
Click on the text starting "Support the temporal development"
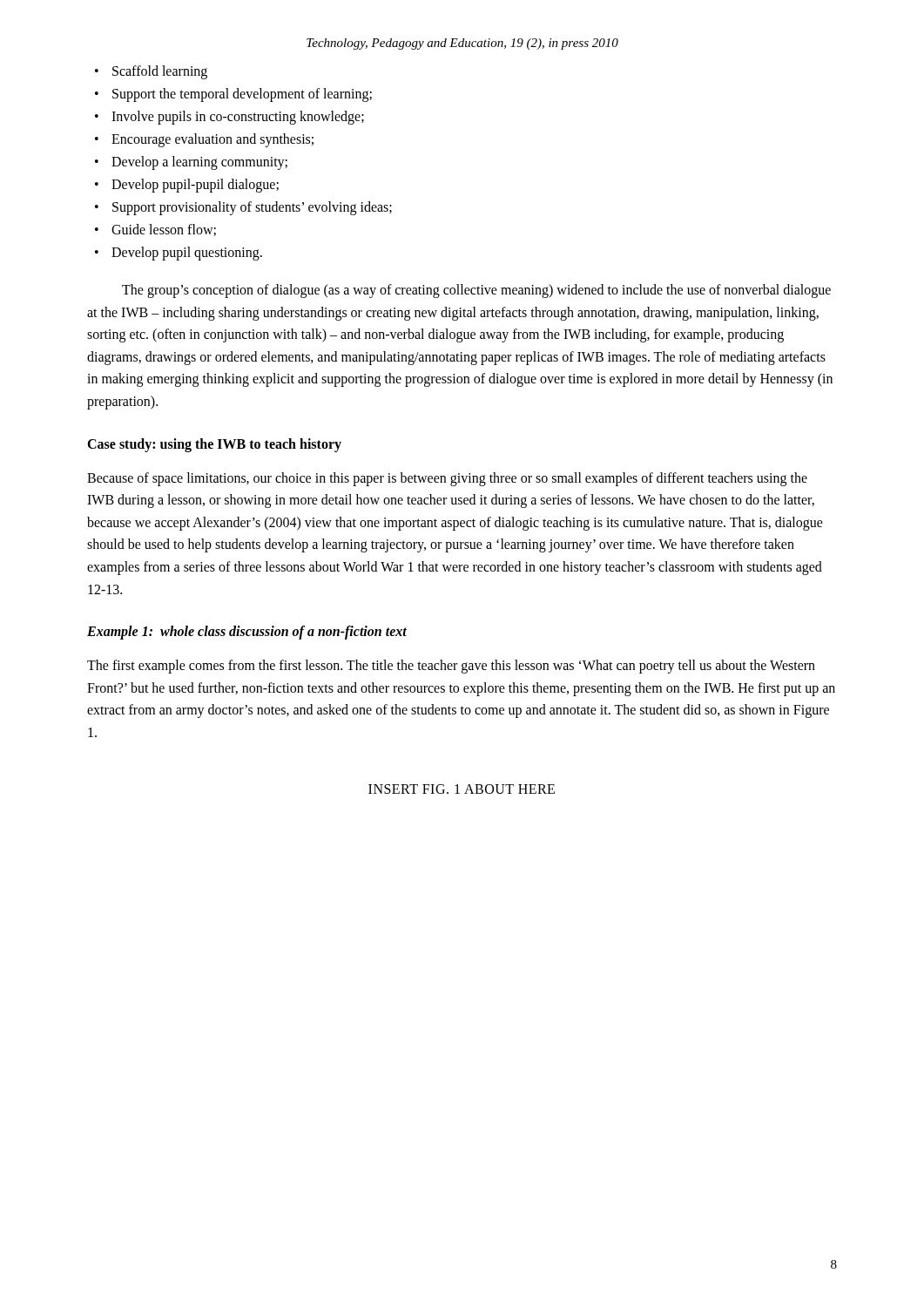coord(242,94)
